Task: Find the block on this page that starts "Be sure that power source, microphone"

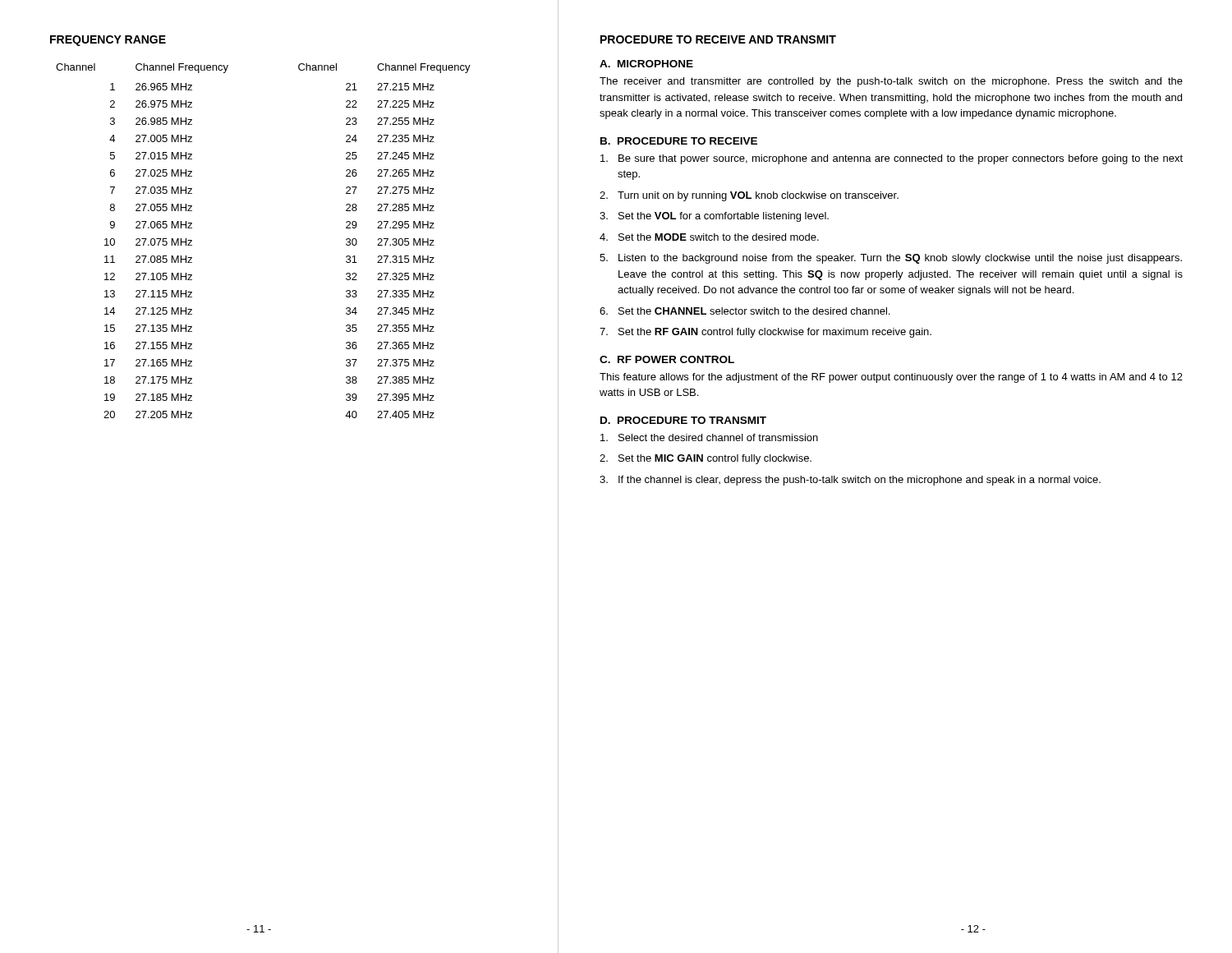Action: (x=891, y=166)
